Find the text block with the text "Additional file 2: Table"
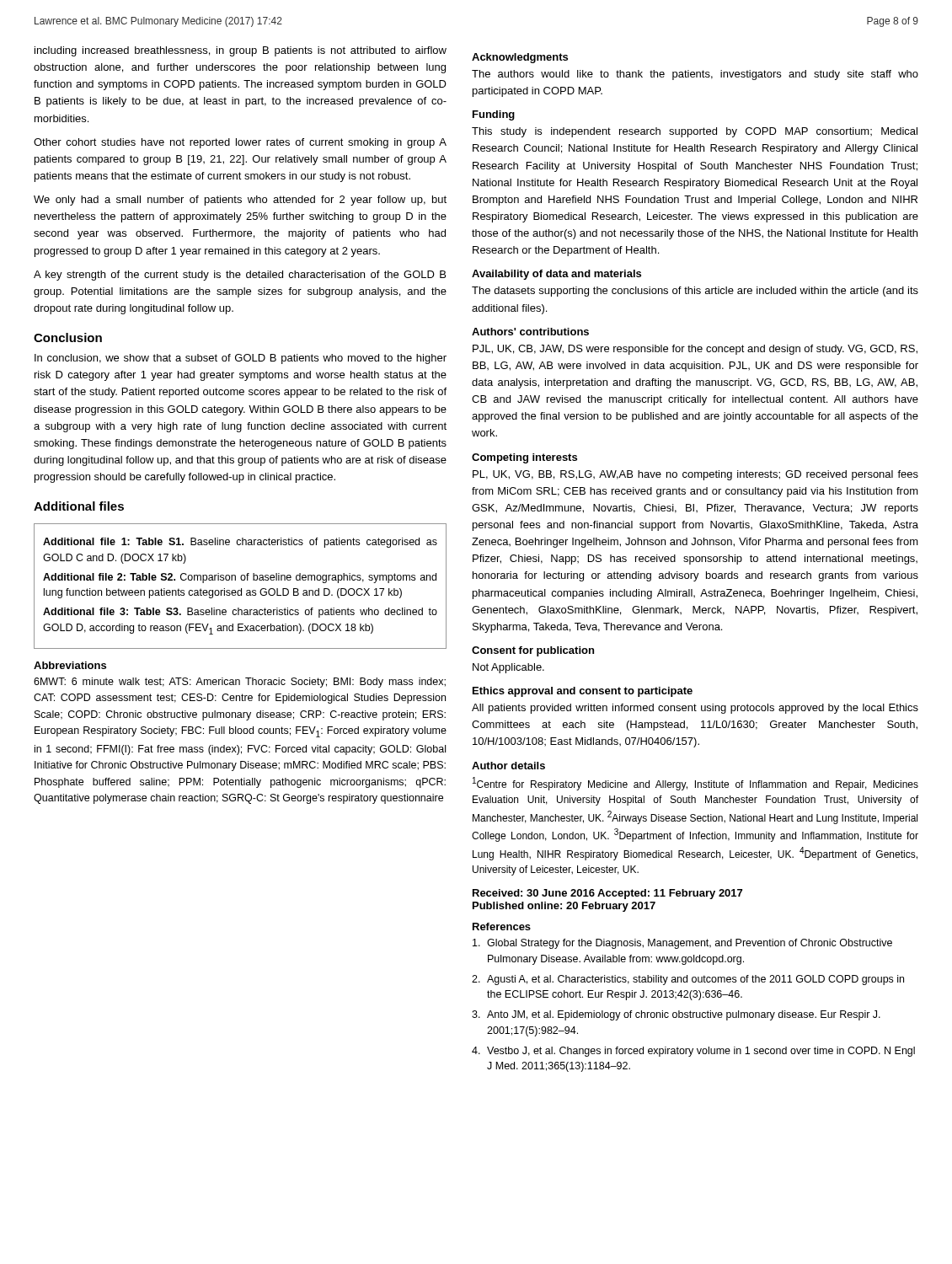Image resolution: width=952 pixels, height=1264 pixels. (240, 585)
